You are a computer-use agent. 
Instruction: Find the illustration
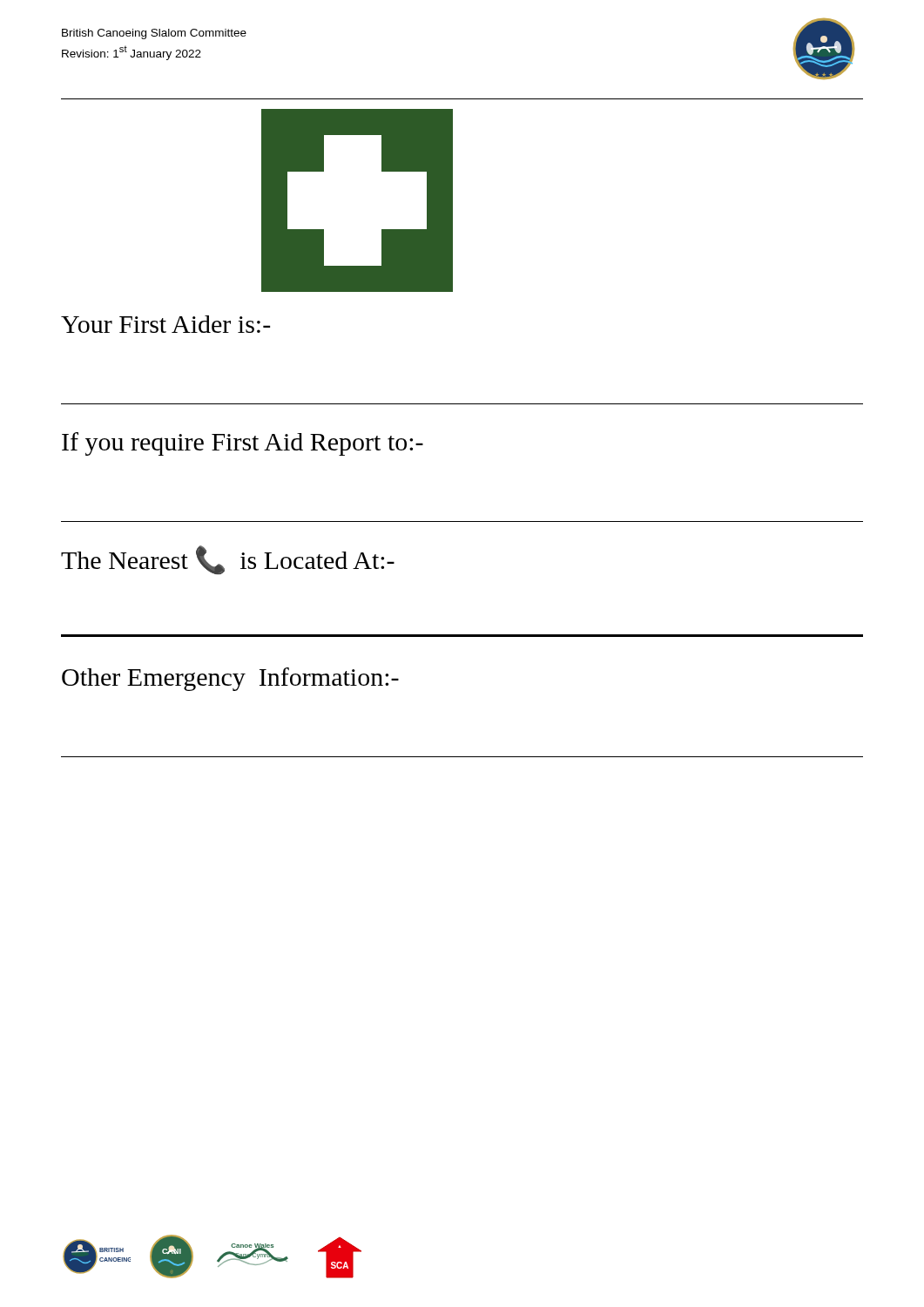point(357,200)
